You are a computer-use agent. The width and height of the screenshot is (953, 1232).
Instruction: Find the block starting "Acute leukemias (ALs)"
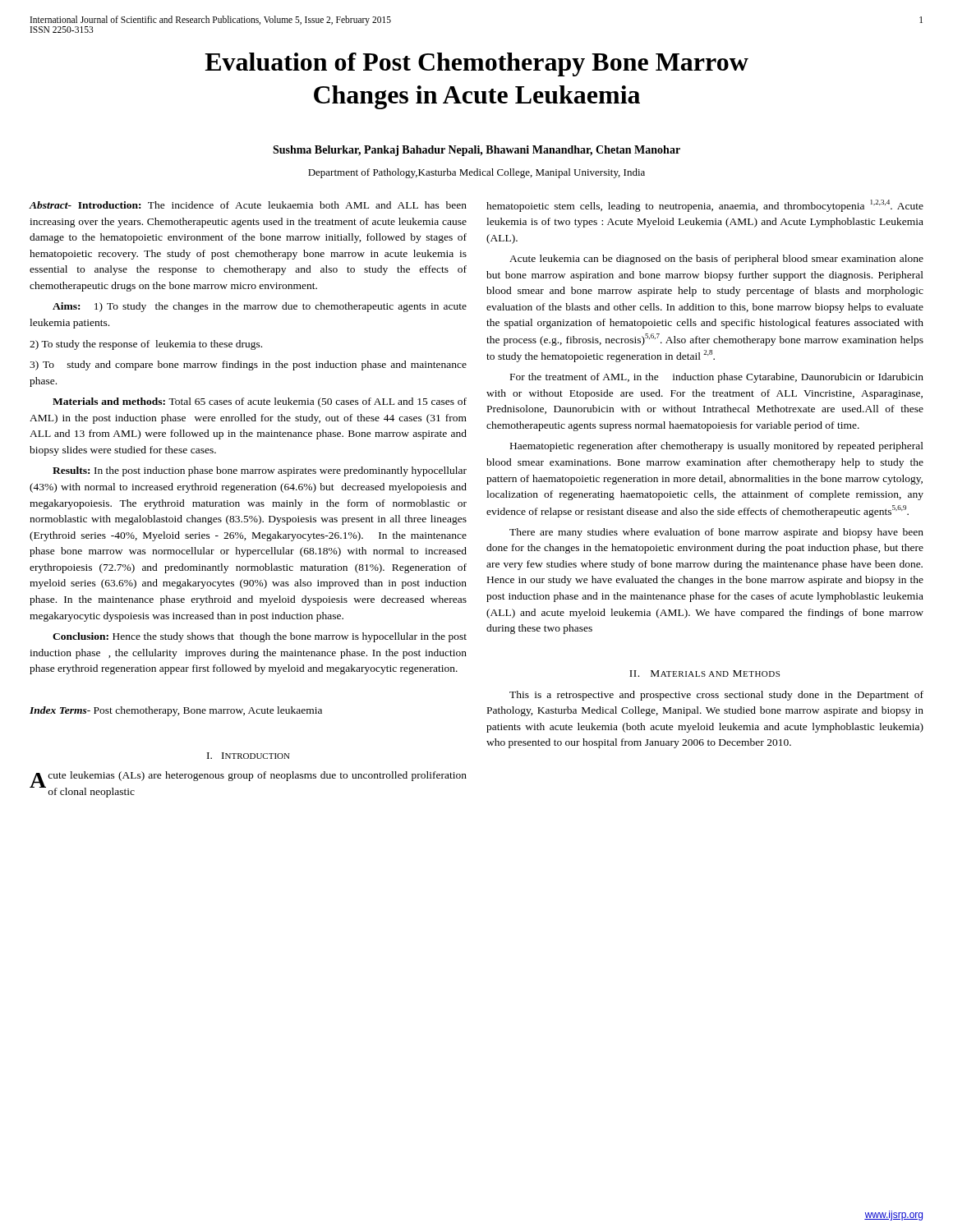pyautogui.click(x=248, y=783)
